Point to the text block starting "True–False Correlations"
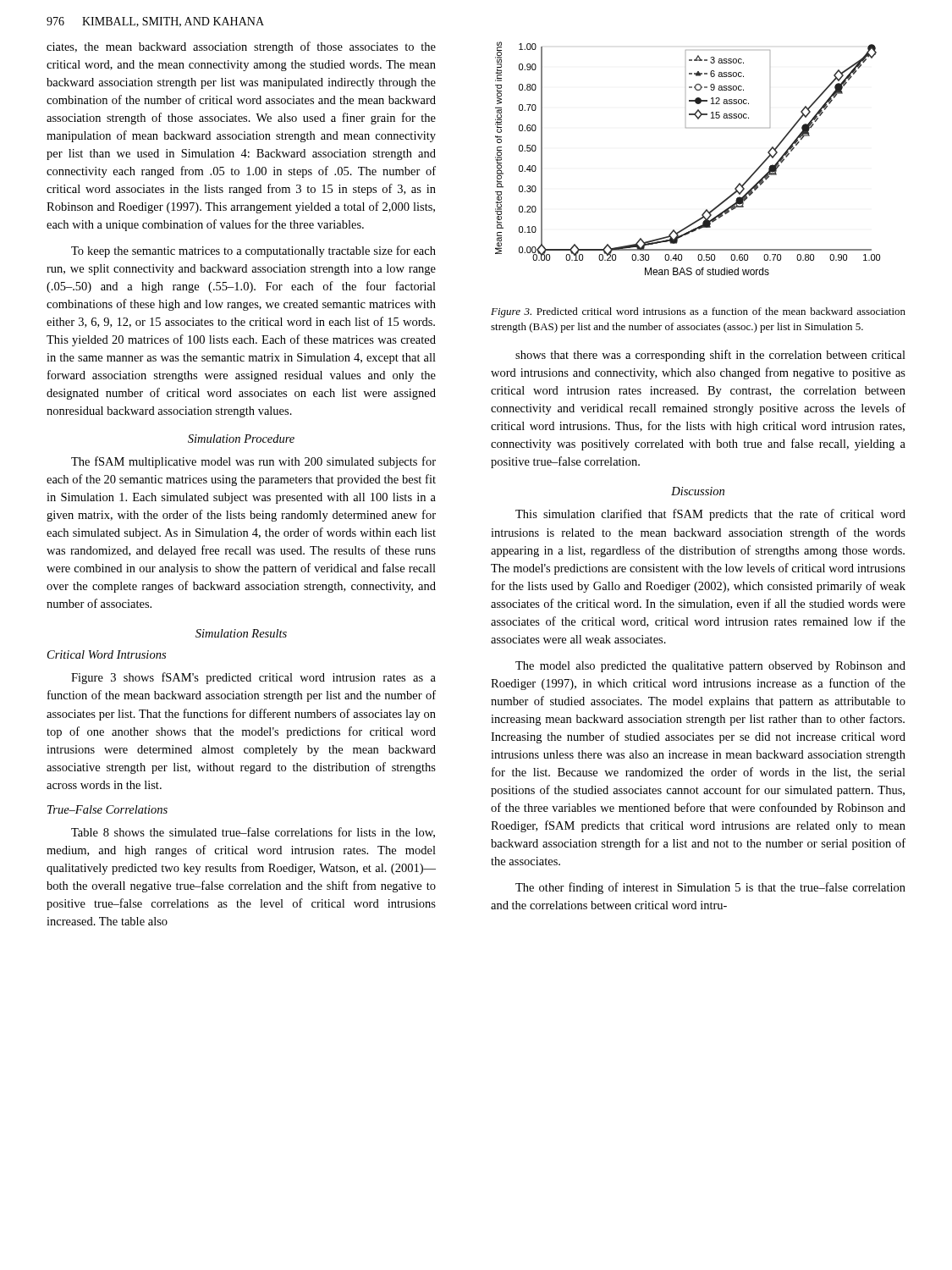The width and height of the screenshot is (952, 1270). click(x=107, y=809)
